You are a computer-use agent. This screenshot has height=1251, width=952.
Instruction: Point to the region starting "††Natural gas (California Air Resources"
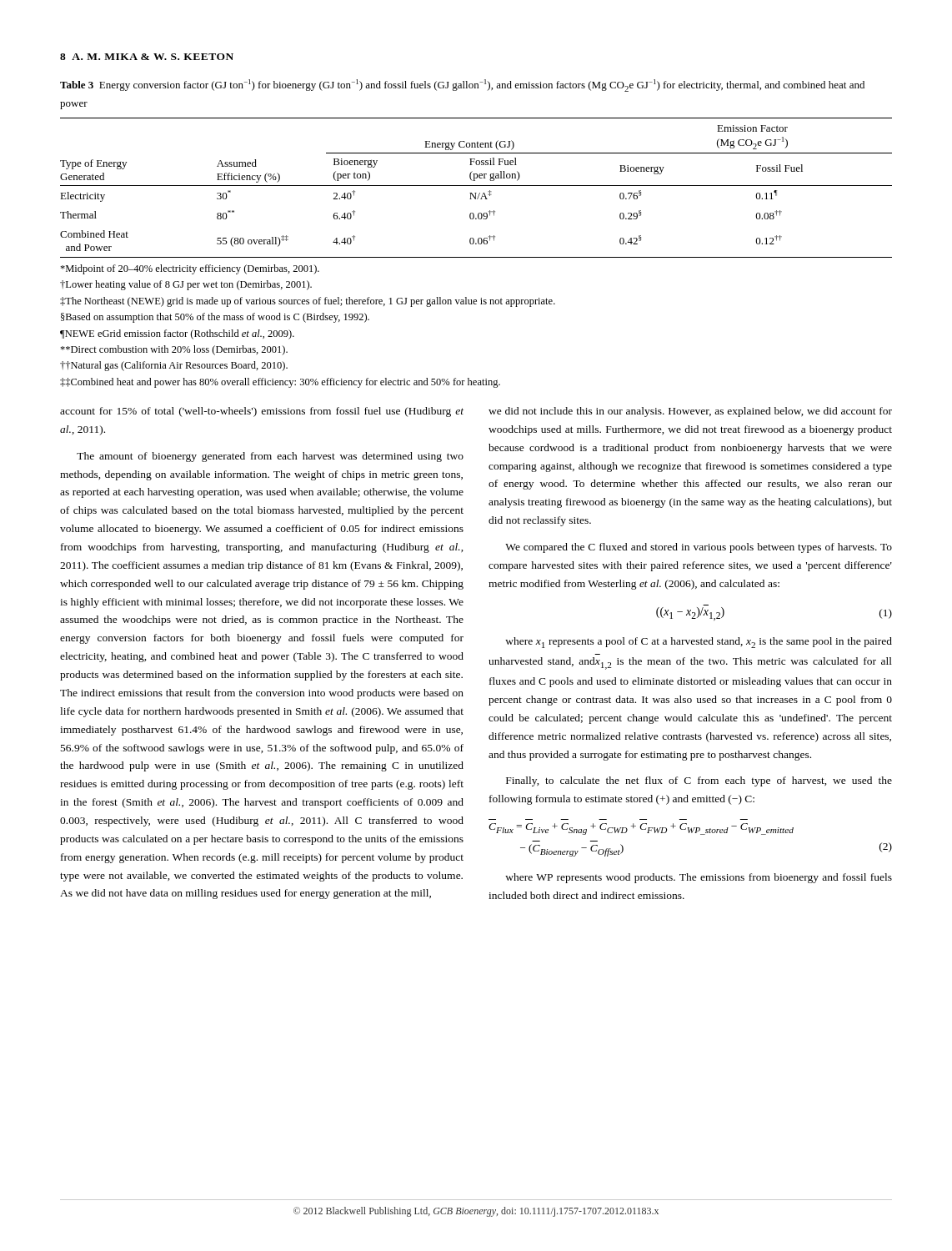coord(174,366)
